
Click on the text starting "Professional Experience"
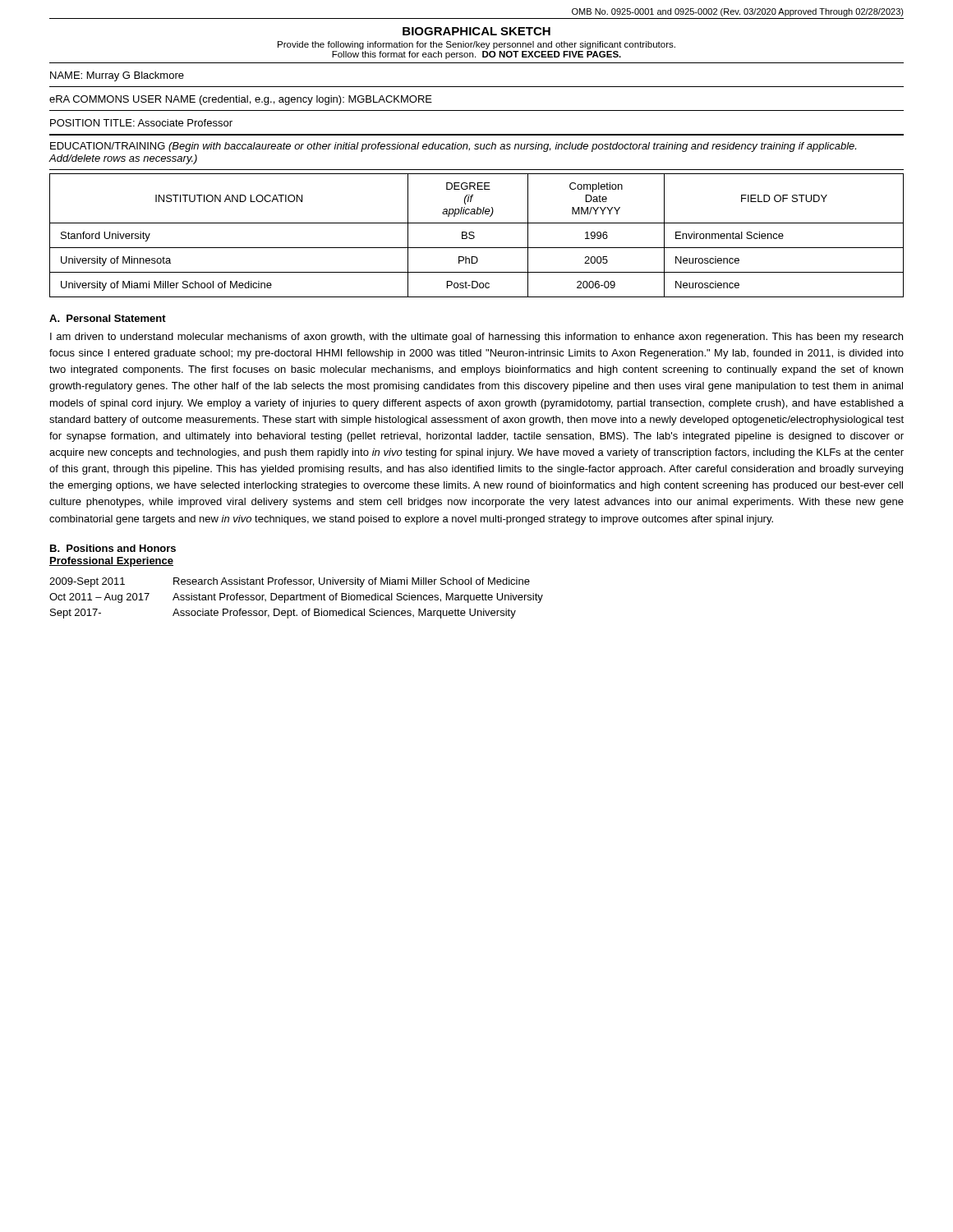(111, 560)
